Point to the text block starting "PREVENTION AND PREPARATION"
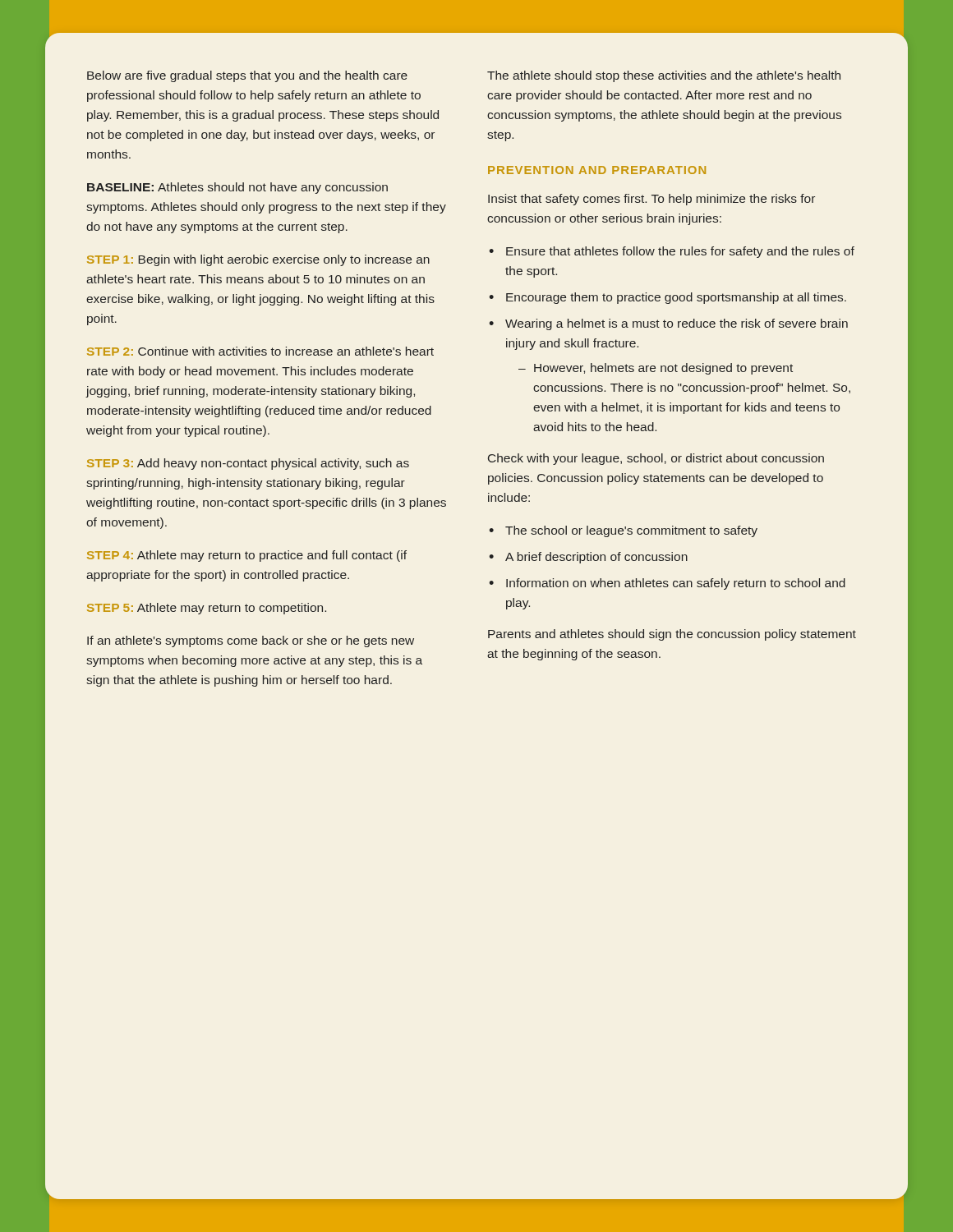This screenshot has height=1232, width=953. click(597, 170)
